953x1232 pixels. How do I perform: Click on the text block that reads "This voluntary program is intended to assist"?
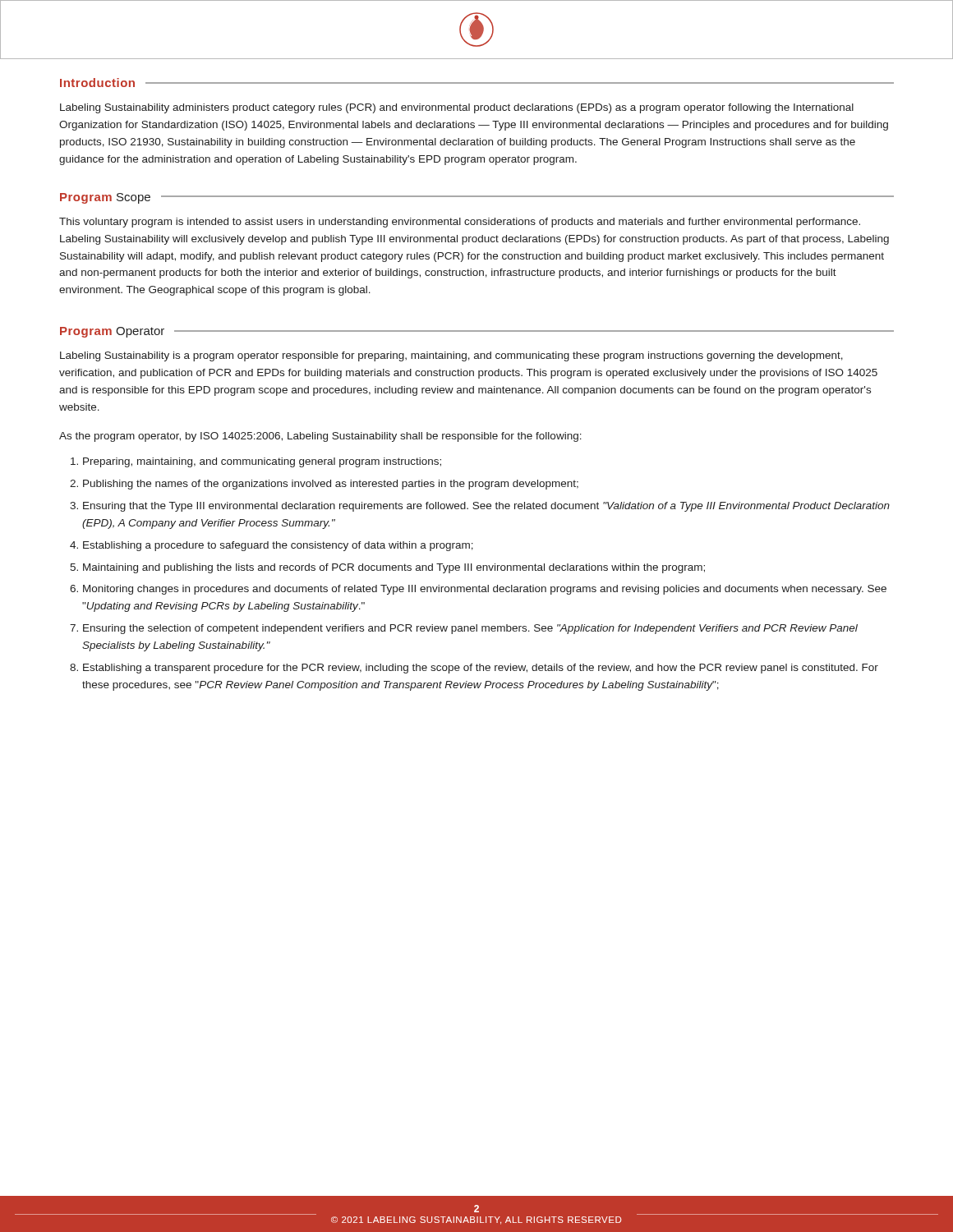coord(474,255)
